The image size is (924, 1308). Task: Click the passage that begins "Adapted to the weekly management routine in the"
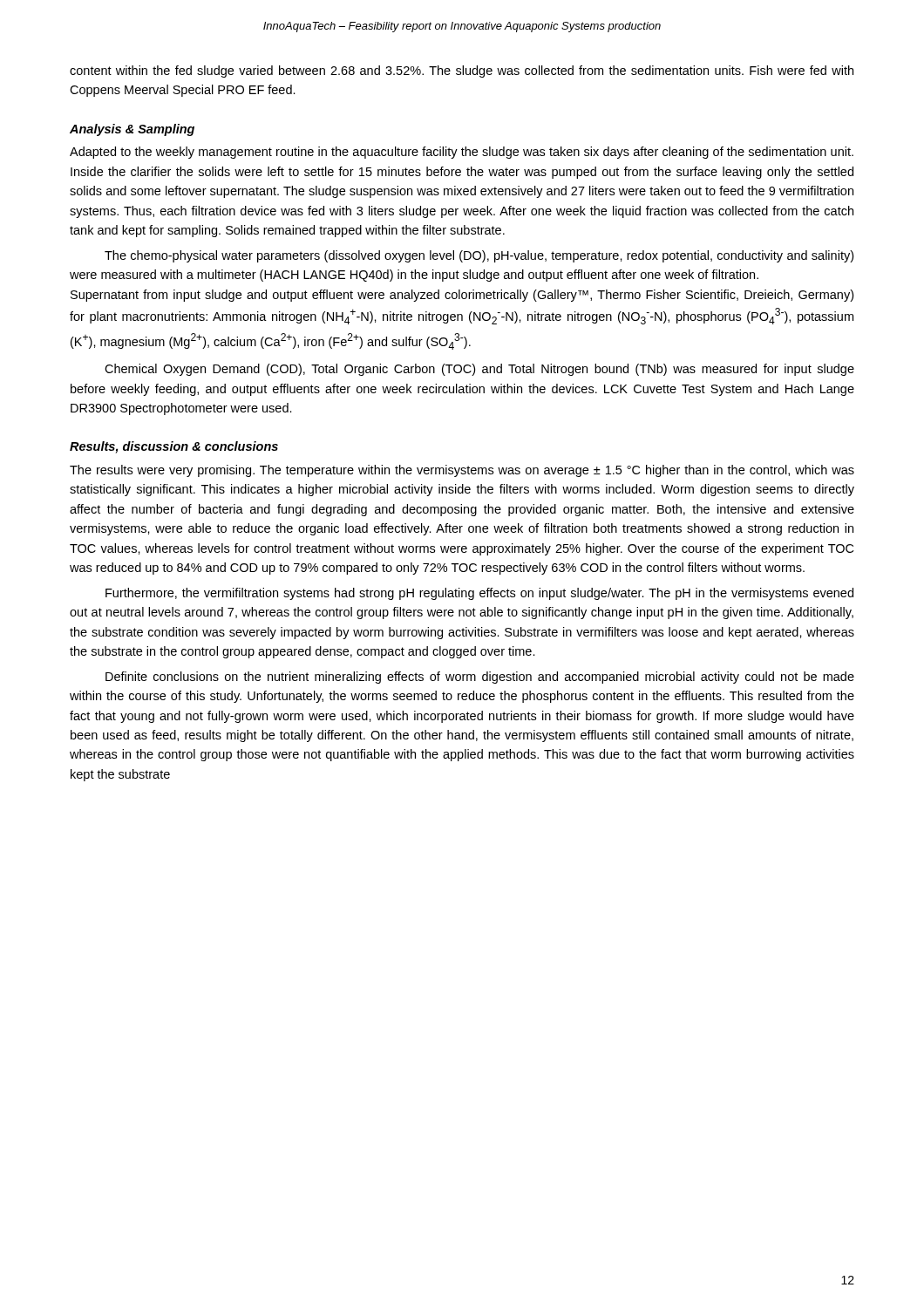462,191
